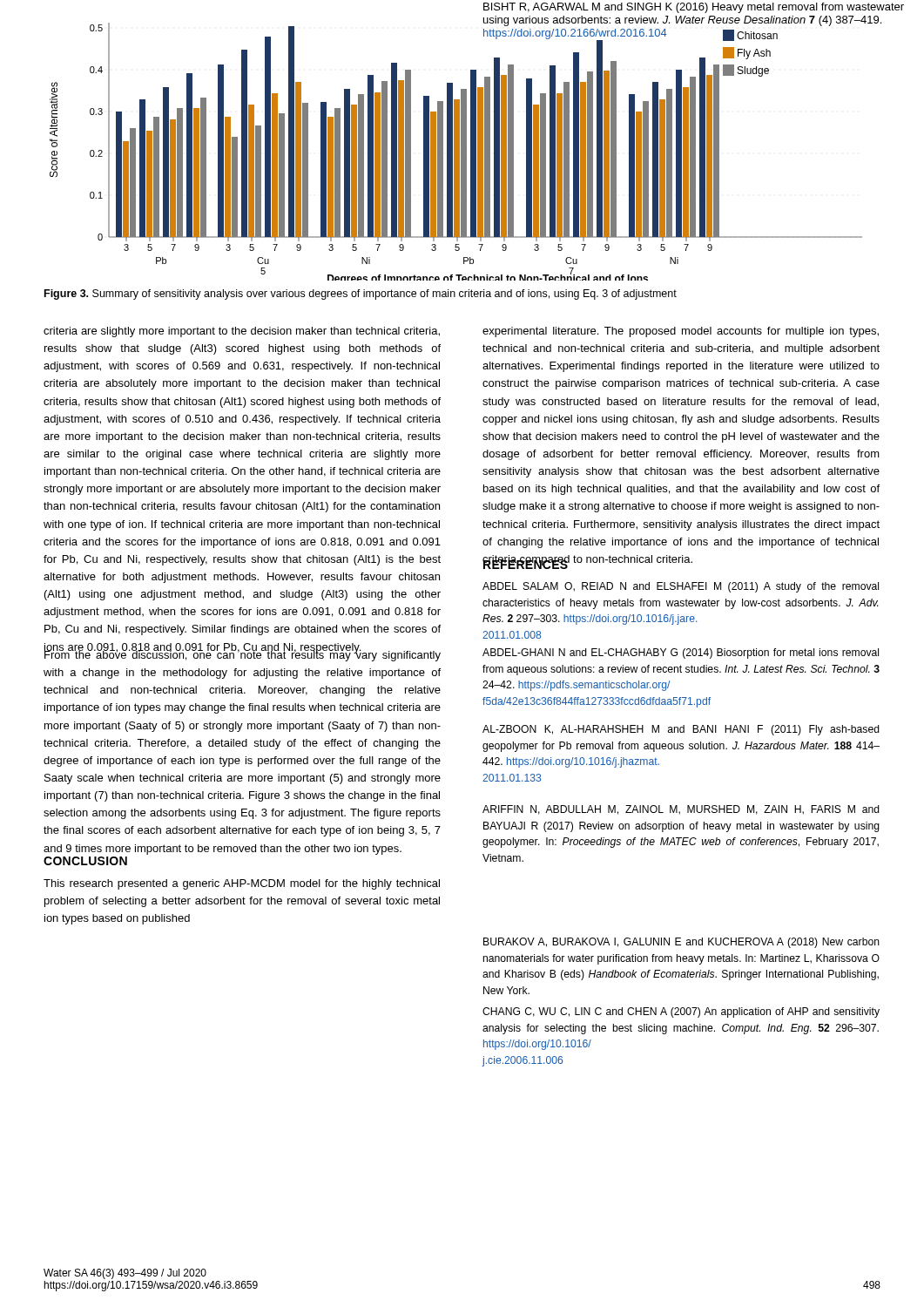Select the caption that reads "Figure 3. Summary of sensitivity analysis"
Viewport: 924px width, 1307px height.
pyautogui.click(x=360, y=294)
